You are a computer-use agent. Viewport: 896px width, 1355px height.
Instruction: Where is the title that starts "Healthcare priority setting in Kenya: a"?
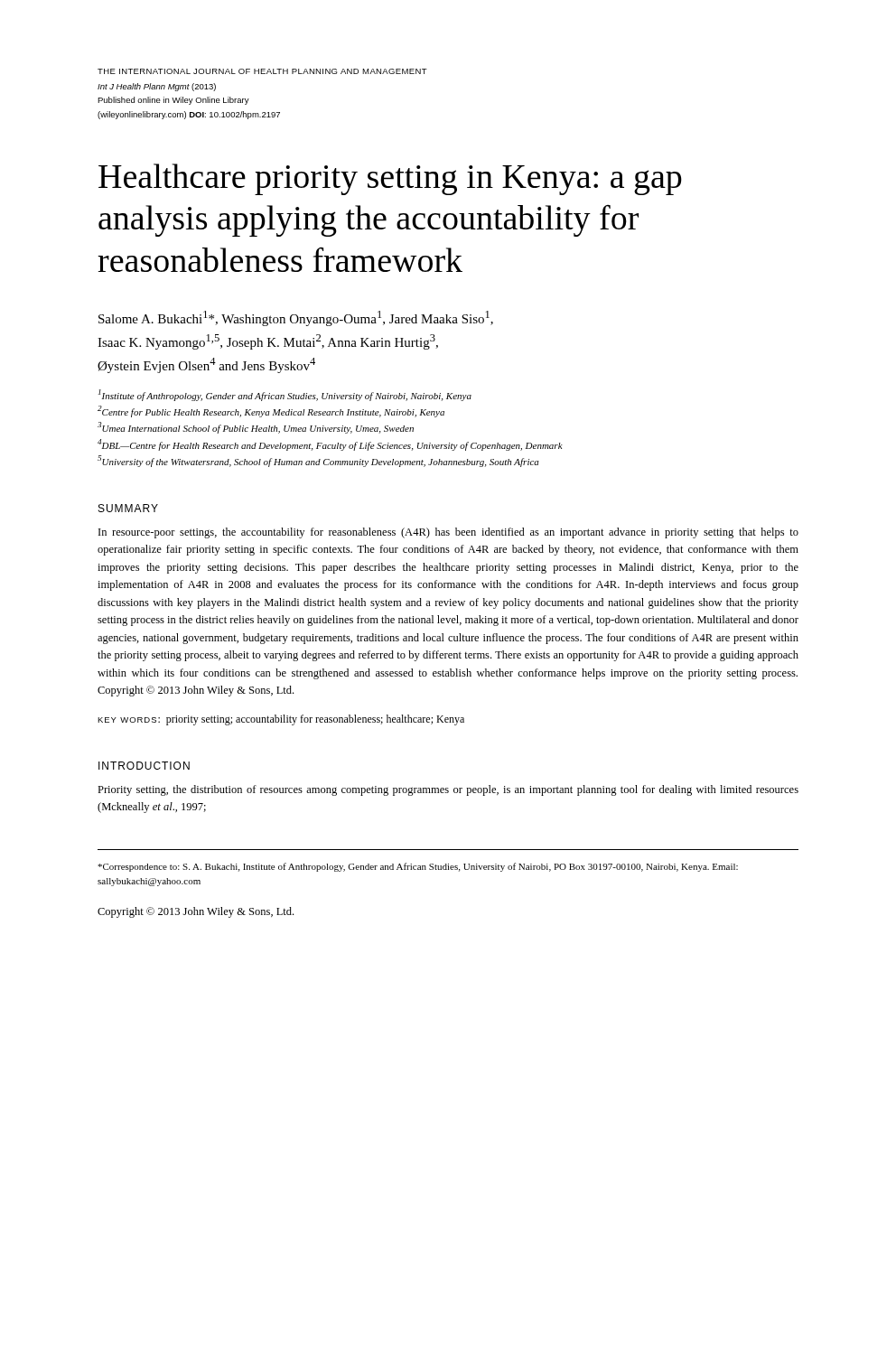448,218
